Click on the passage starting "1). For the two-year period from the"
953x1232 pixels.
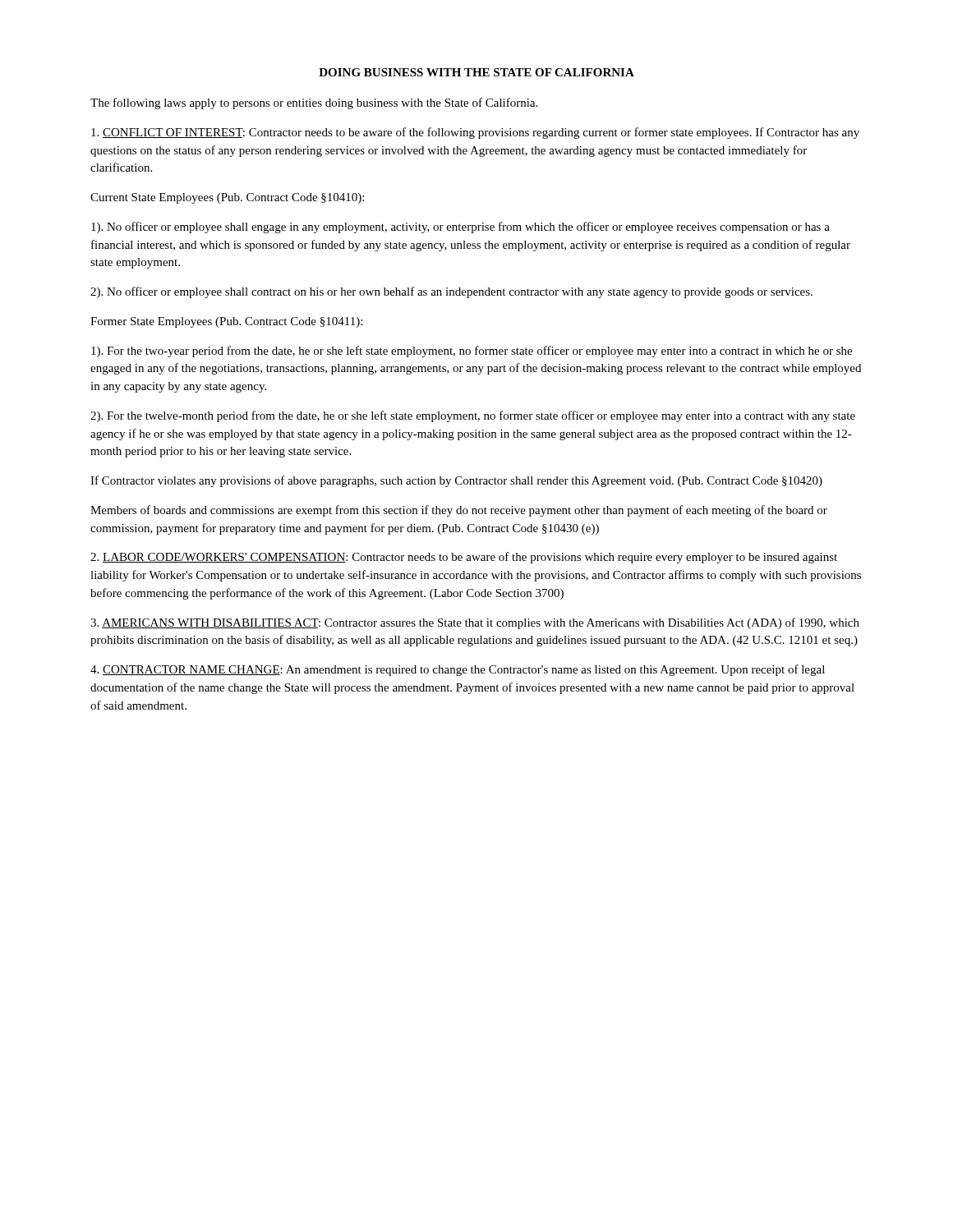click(x=476, y=368)
